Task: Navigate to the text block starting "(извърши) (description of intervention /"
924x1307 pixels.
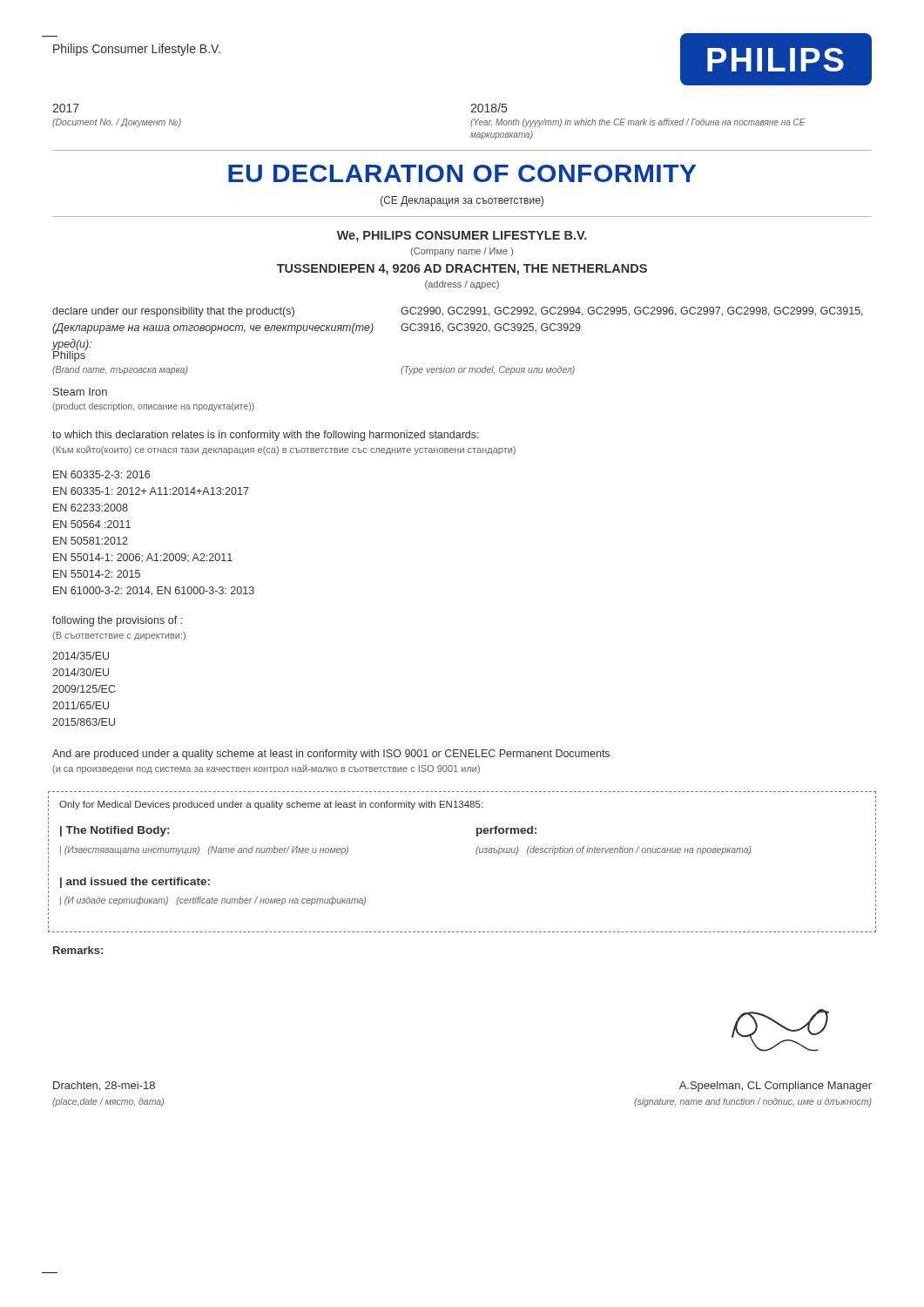Action: [614, 850]
